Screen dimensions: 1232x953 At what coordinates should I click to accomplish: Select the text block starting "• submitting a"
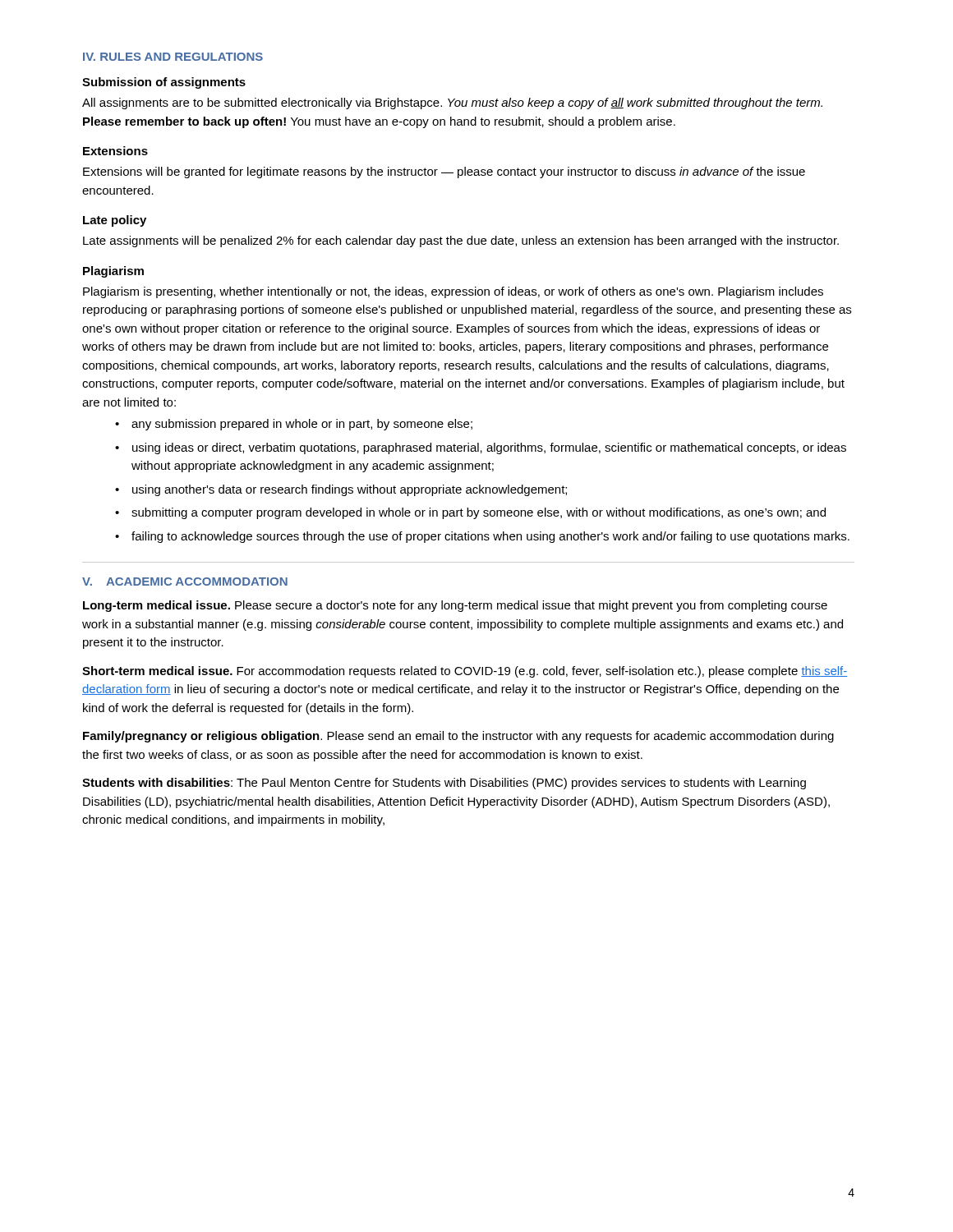point(471,513)
